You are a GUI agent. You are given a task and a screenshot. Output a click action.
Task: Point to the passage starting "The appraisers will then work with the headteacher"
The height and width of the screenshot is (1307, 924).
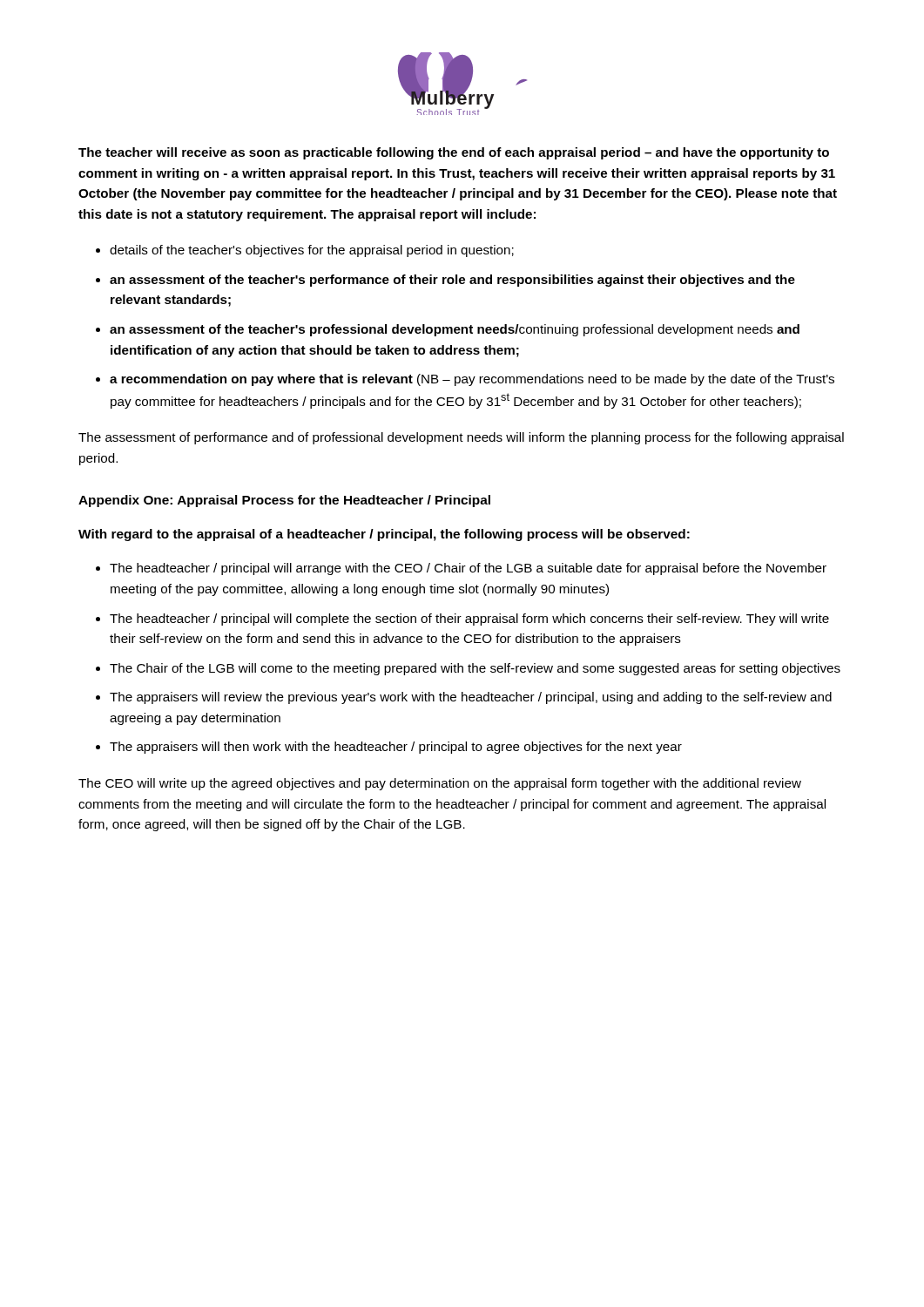(396, 747)
